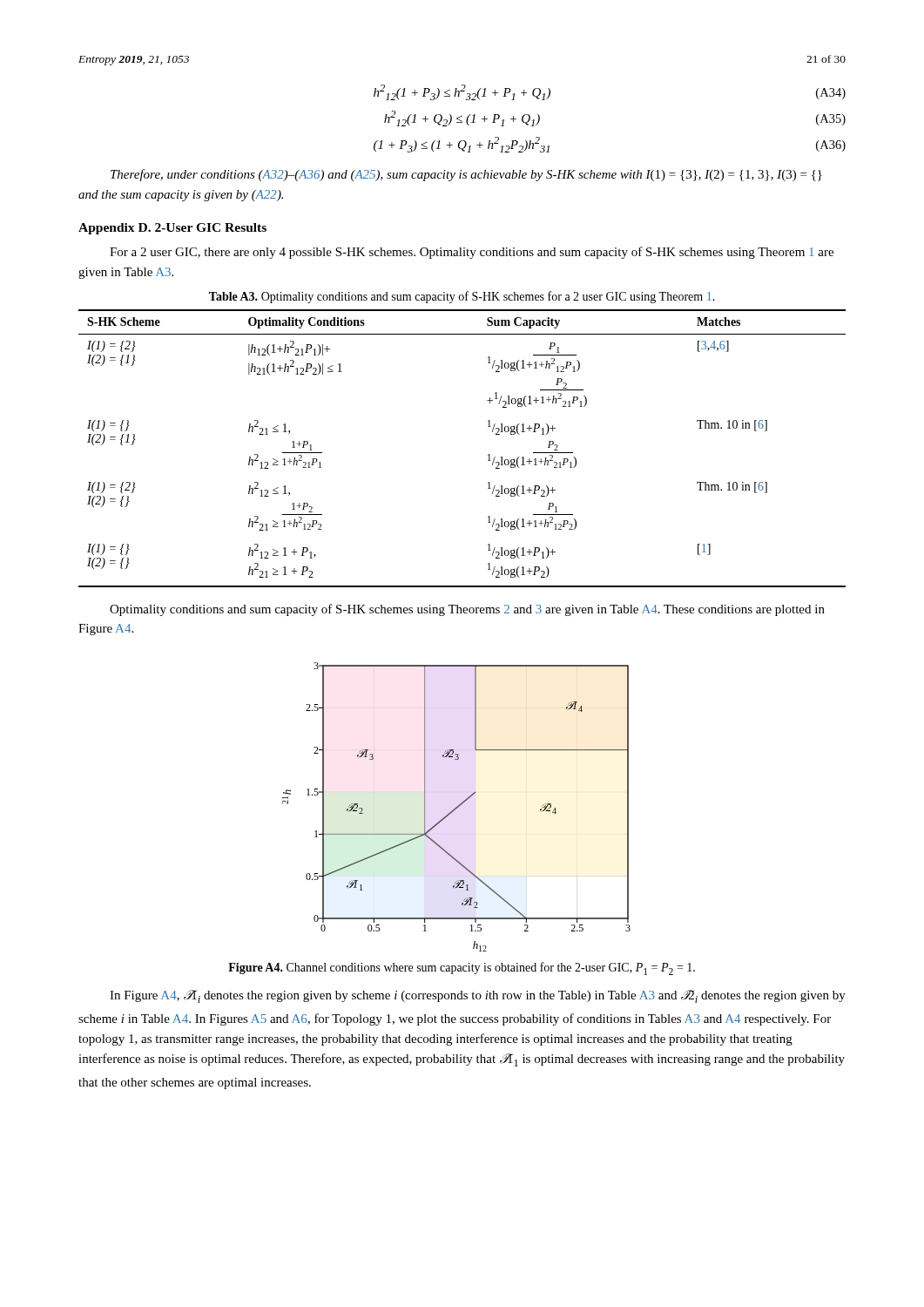Find the section header on this page that starts "Appendix D. 2-User GIC"

[x=173, y=227]
